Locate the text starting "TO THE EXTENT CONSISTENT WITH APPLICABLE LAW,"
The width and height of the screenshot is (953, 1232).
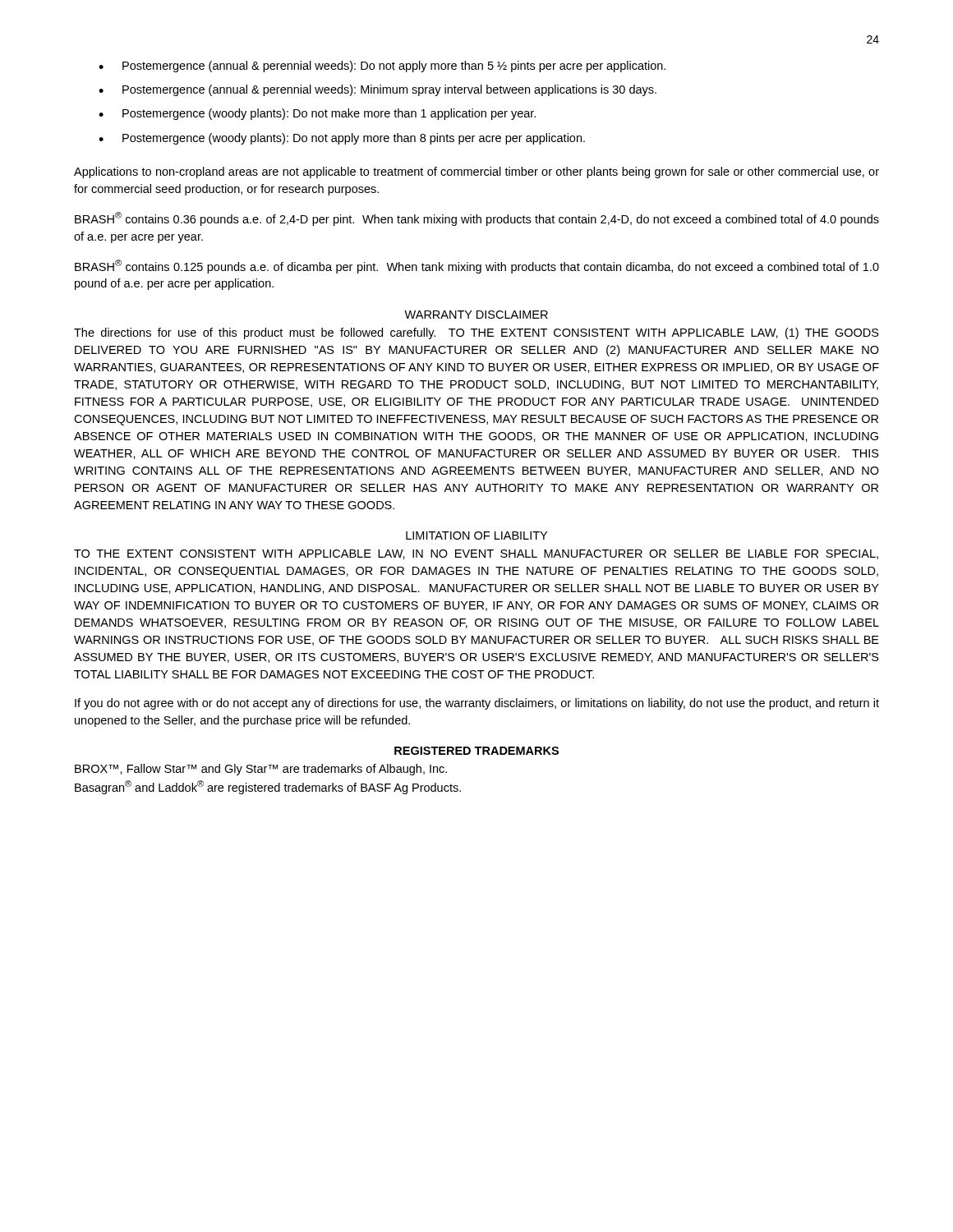click(476, 614)
